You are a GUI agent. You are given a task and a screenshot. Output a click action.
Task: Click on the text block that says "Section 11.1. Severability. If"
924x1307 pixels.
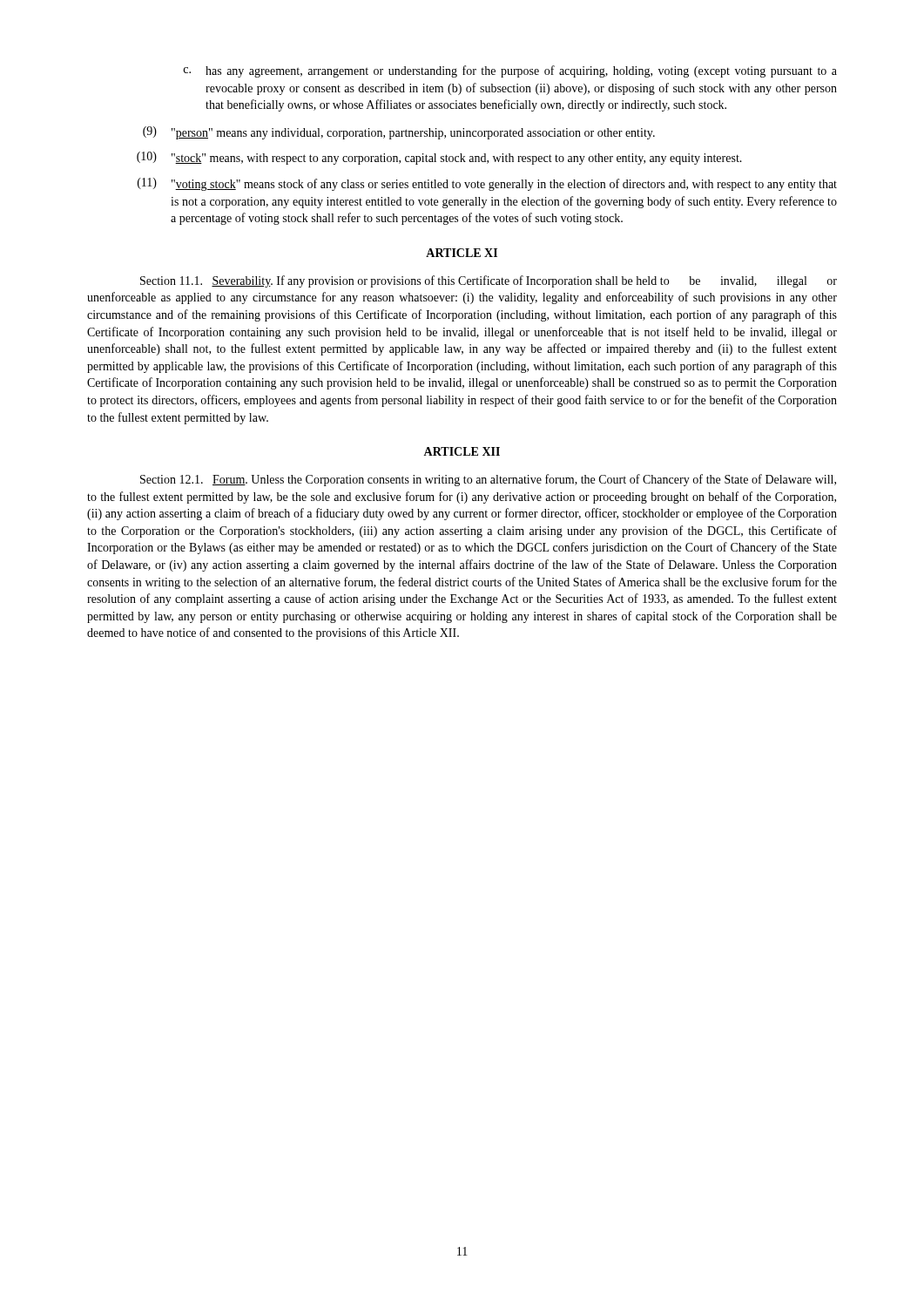(462, 348)
